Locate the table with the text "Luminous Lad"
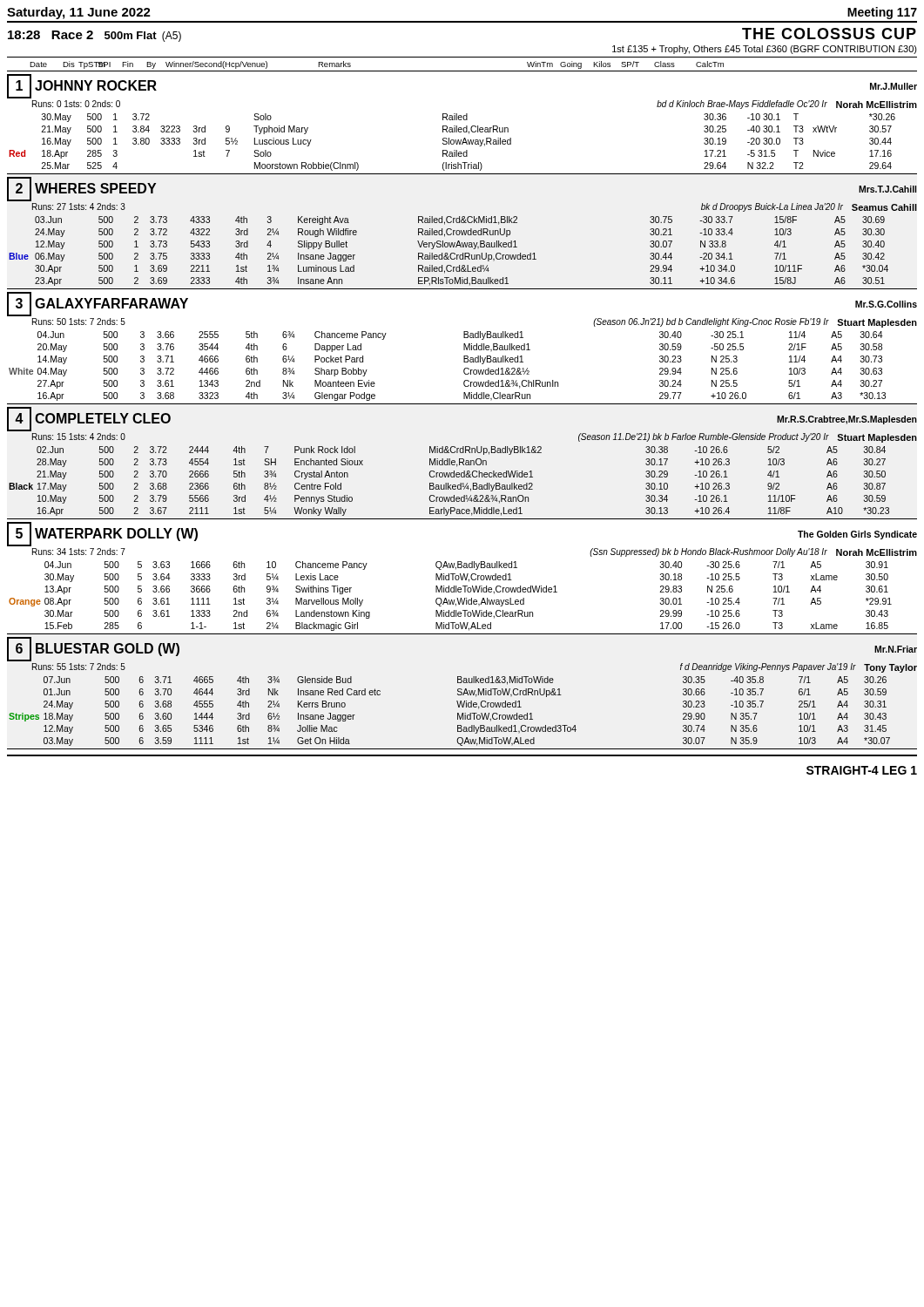Screen dimensions: 1307x924 (462, 232)
